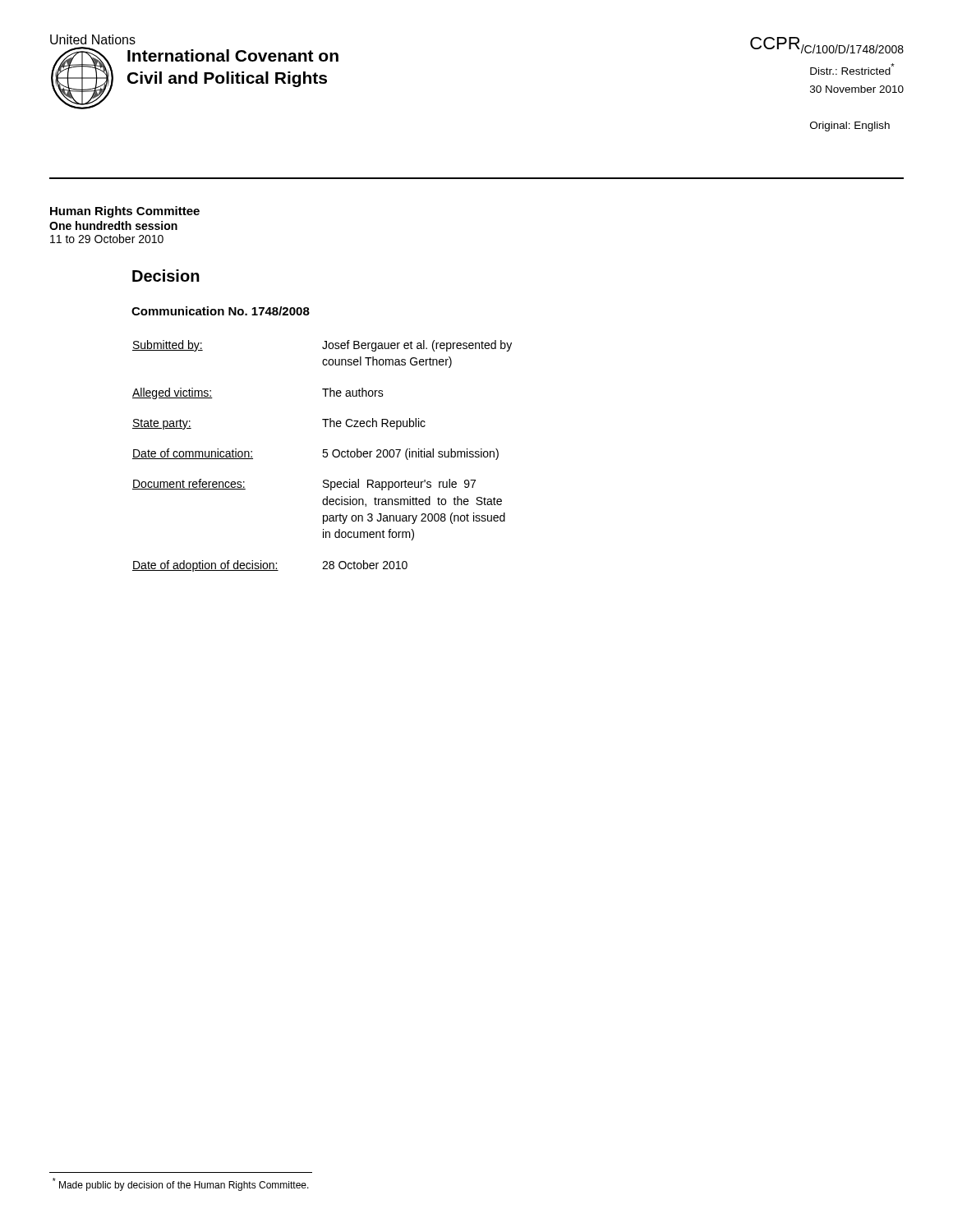Viewport: 953px width, 1232px height.
Task: Locate a footnote
Action: [181, 1184]
